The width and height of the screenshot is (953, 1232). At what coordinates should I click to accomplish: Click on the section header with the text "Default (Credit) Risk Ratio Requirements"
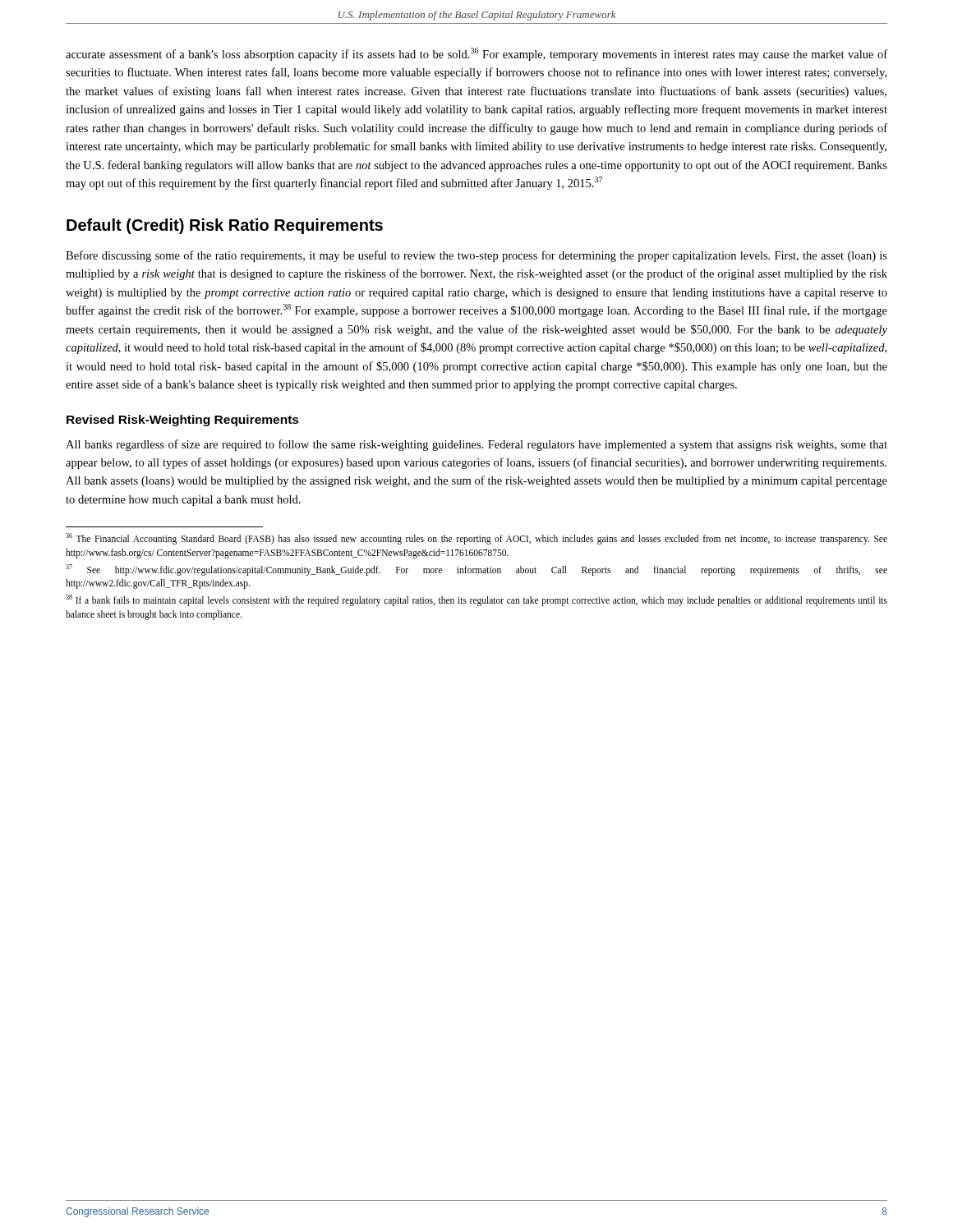225,225
